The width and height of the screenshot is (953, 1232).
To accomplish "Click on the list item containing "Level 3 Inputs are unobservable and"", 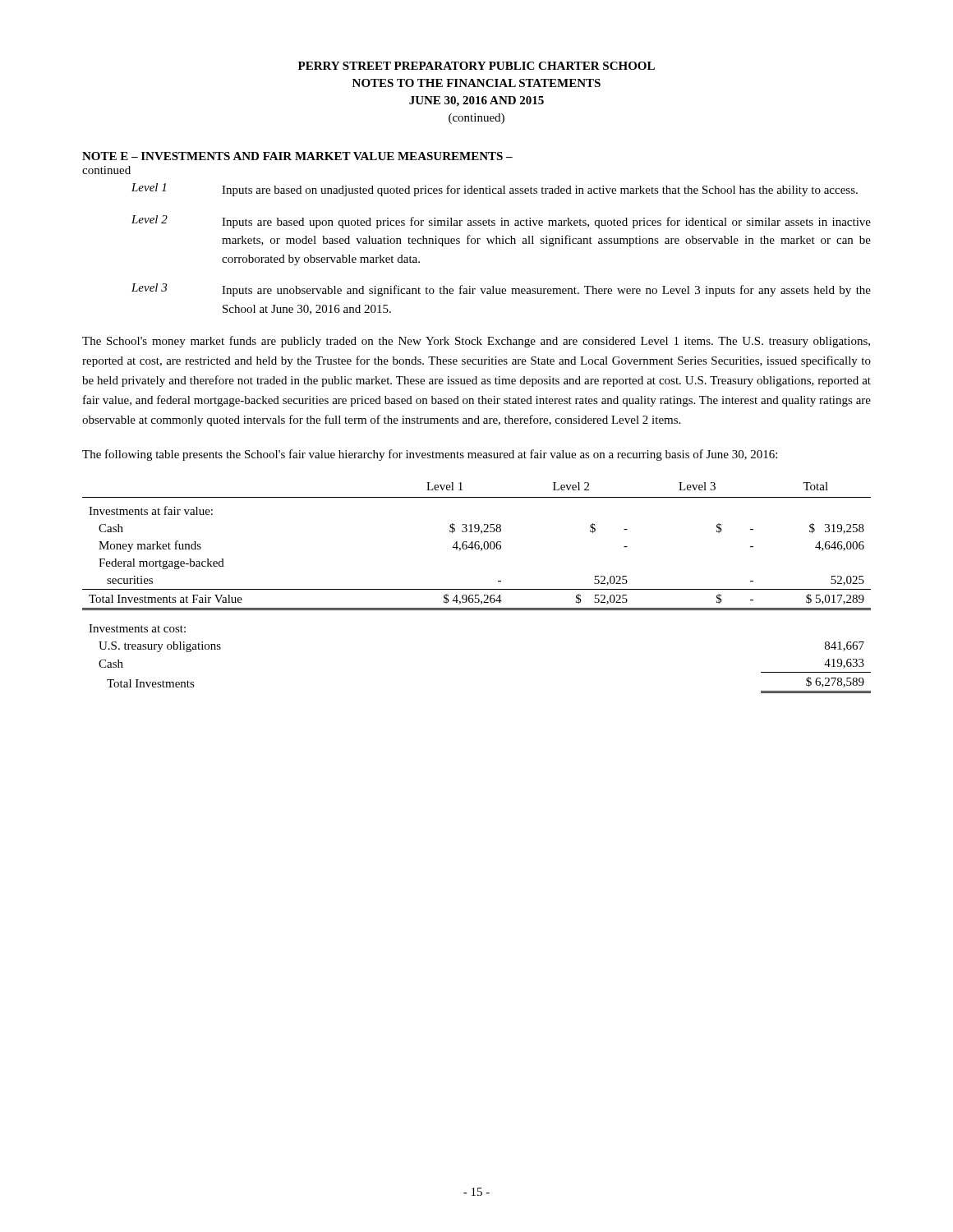I will click(x=476, y=299).
